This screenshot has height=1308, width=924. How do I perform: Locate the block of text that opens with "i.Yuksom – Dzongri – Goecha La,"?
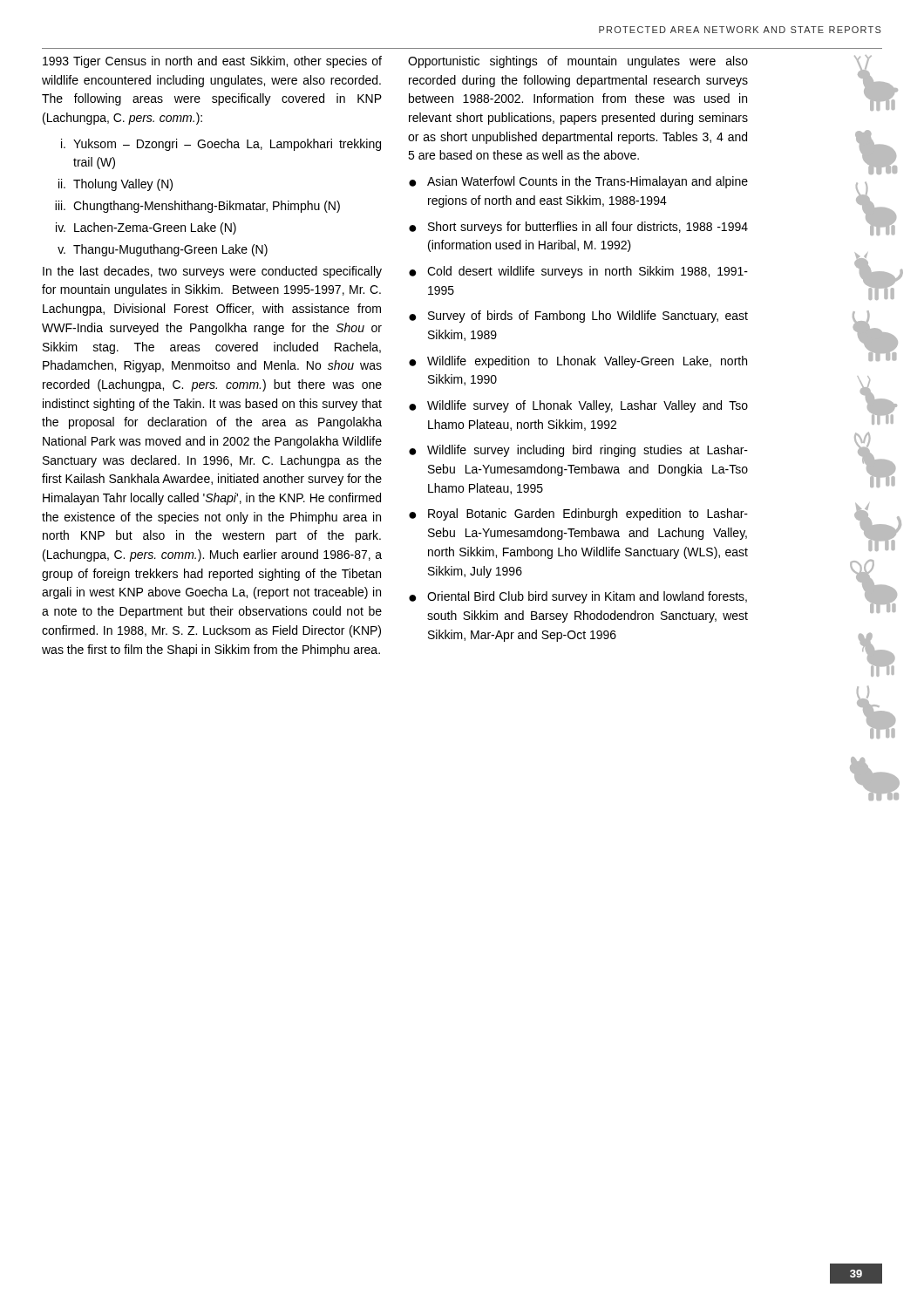212,153
